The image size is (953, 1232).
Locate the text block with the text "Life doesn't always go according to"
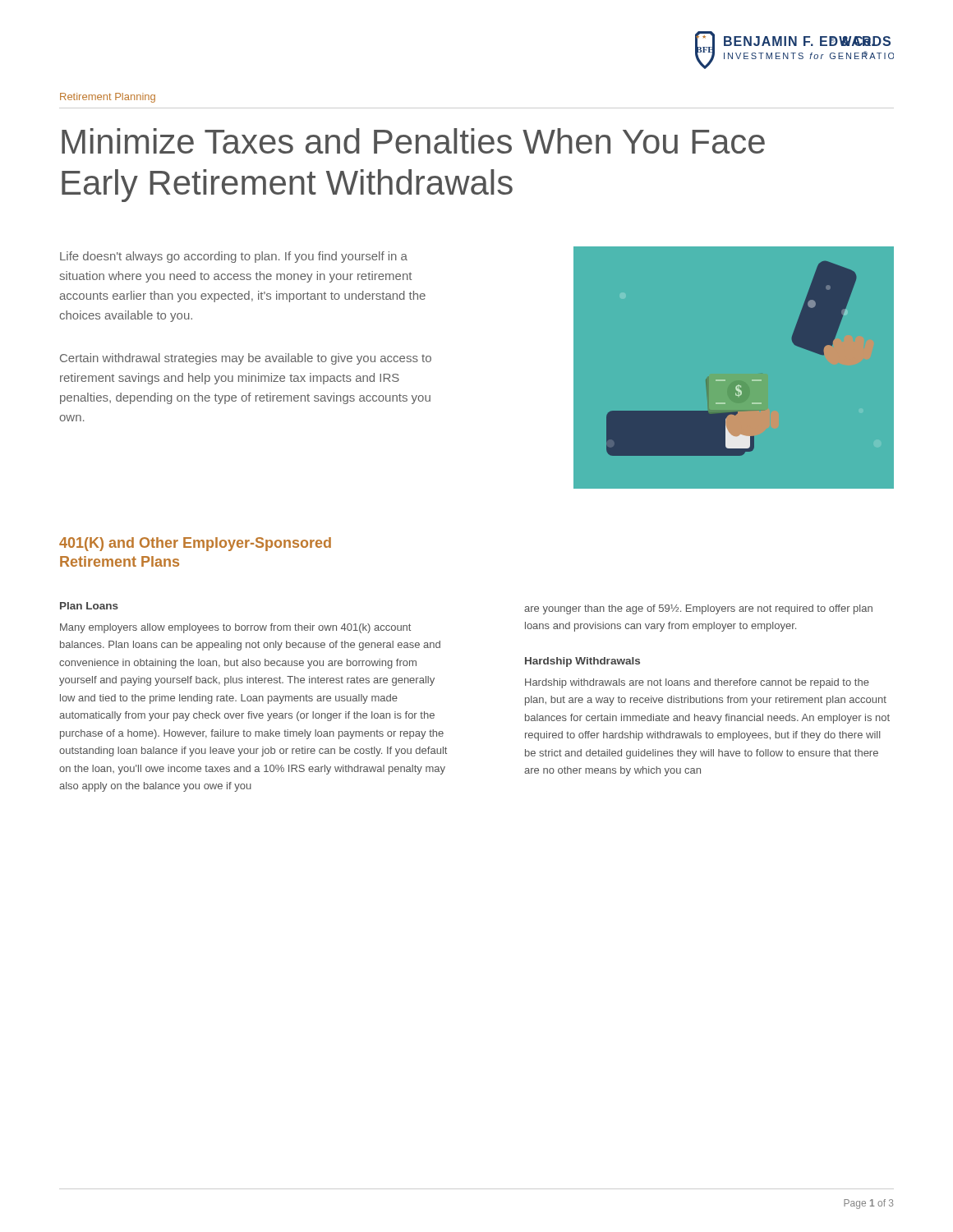(234, 257)
